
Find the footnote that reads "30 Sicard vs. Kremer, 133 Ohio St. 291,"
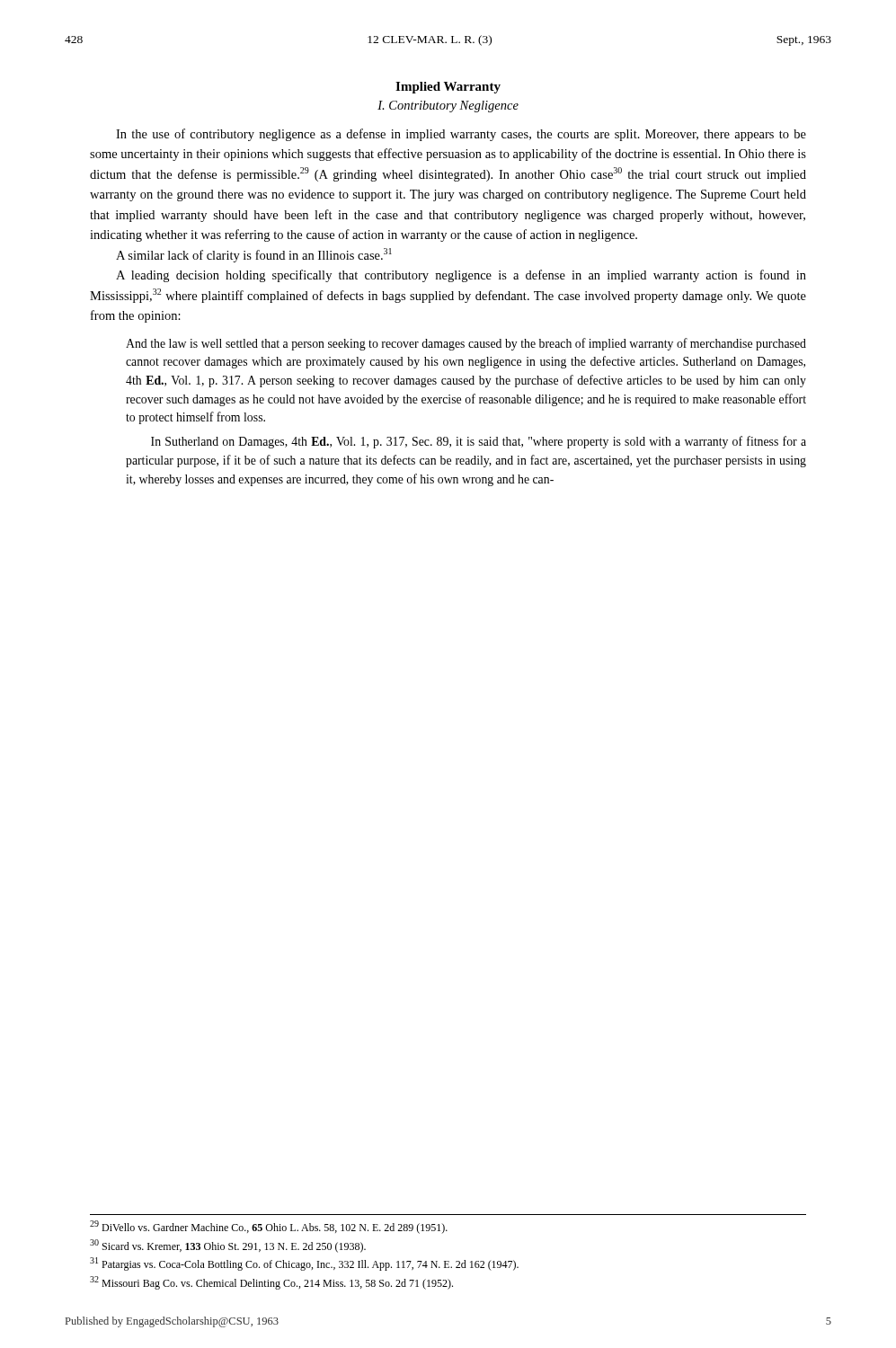228,1246
